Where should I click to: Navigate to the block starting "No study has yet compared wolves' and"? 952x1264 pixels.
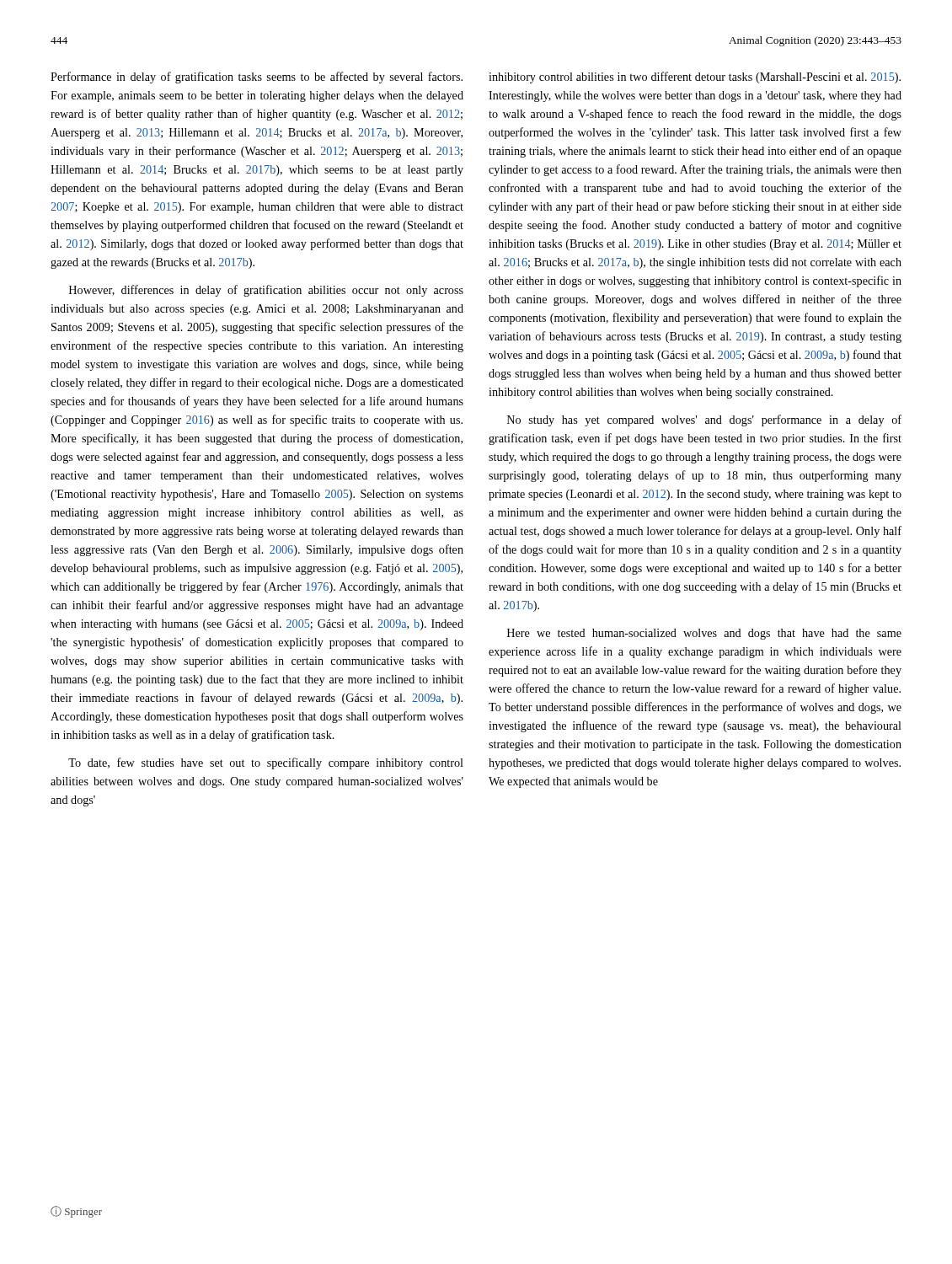(695, 512)
